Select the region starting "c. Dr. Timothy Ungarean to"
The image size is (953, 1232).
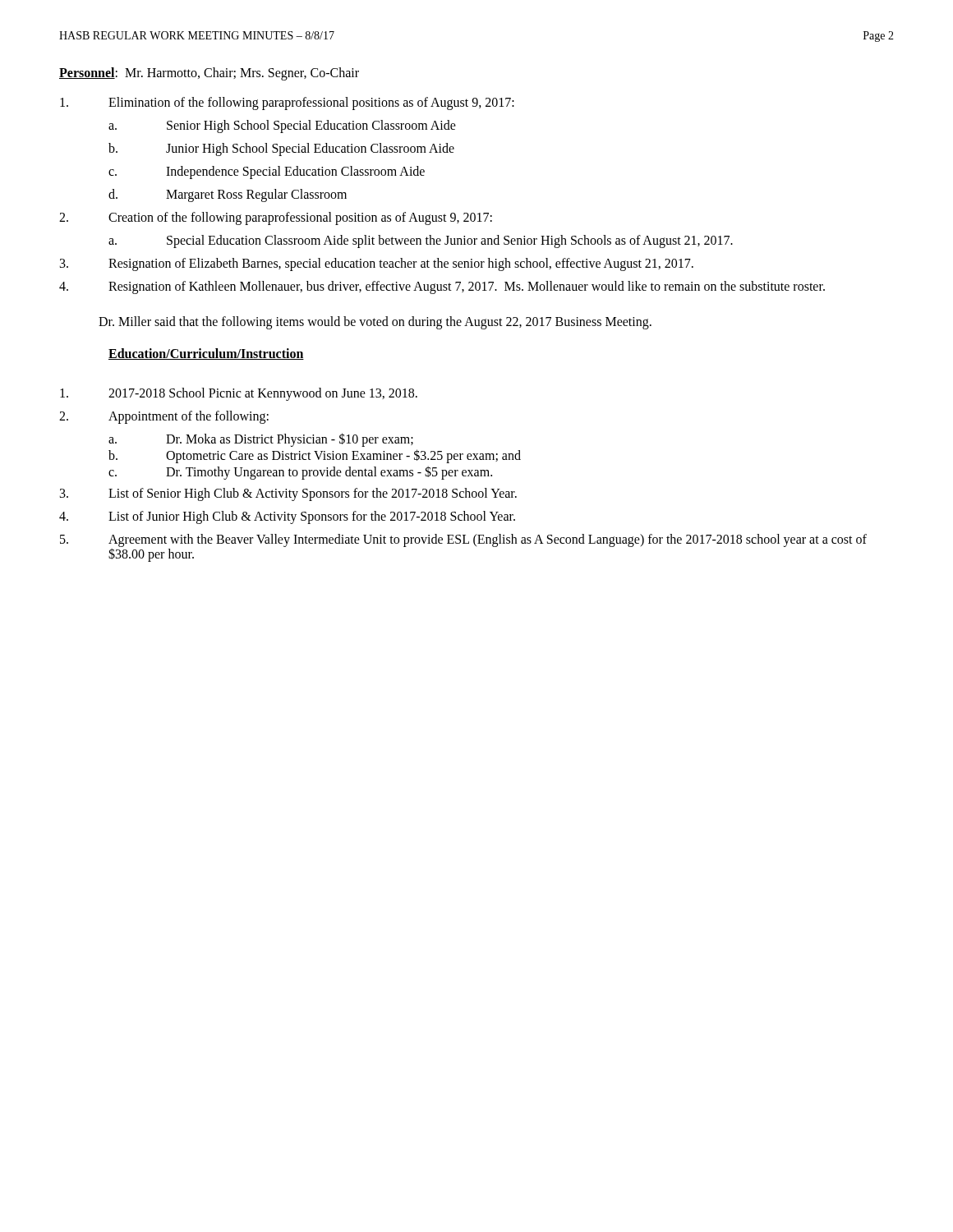[501, 472]
